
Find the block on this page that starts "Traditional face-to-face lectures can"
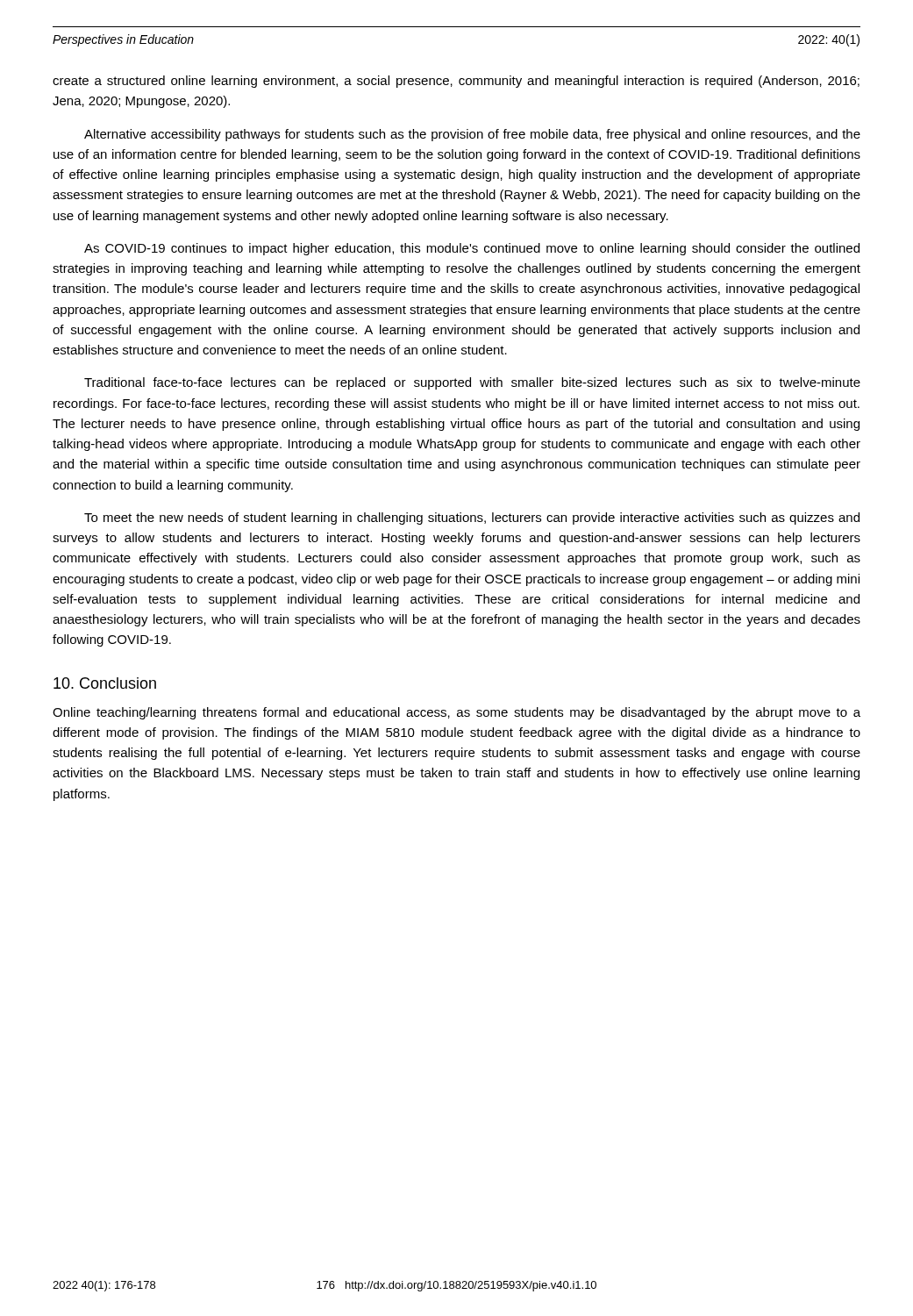click(456, 433)
